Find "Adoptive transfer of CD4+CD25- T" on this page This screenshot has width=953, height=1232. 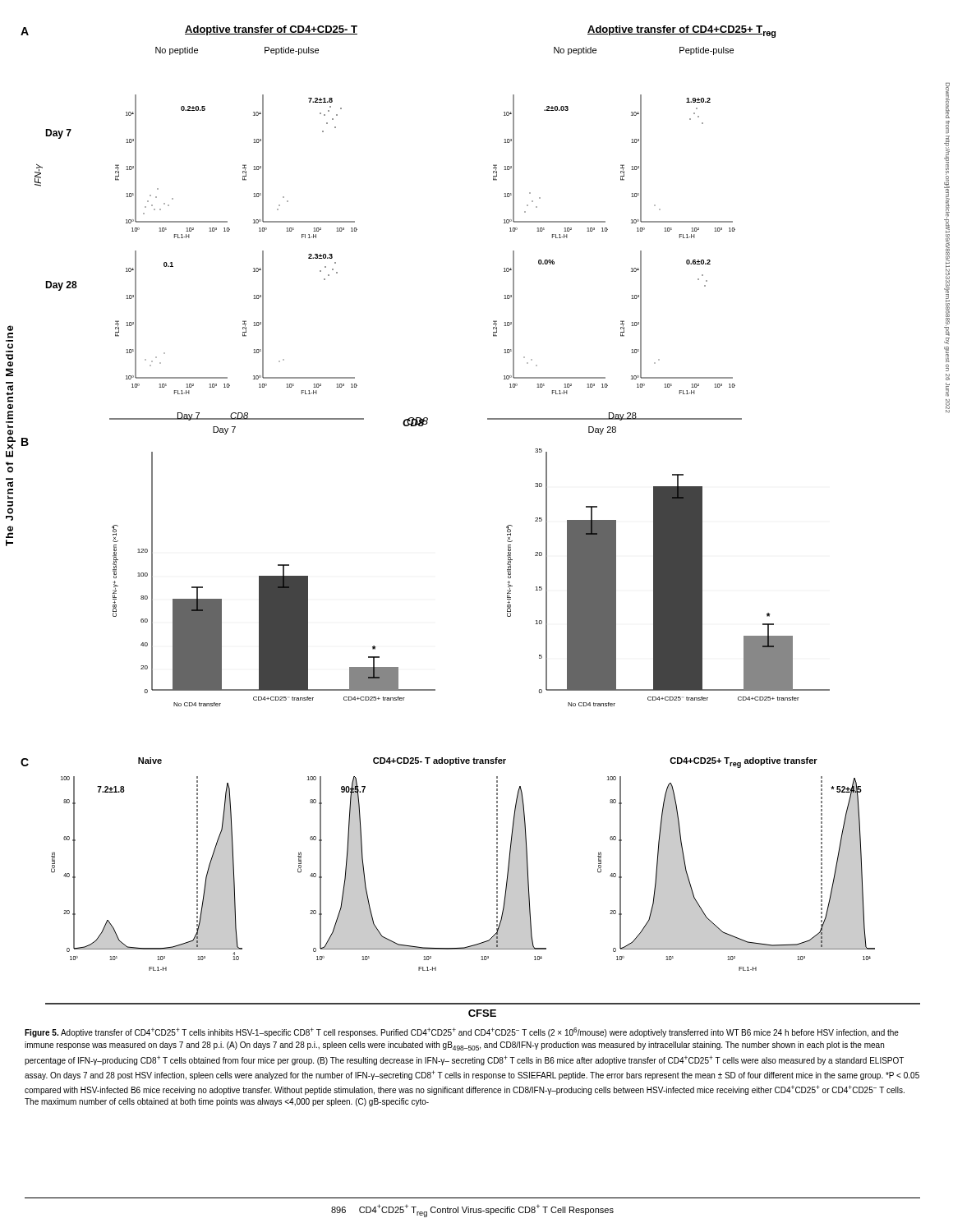point(271,29)
